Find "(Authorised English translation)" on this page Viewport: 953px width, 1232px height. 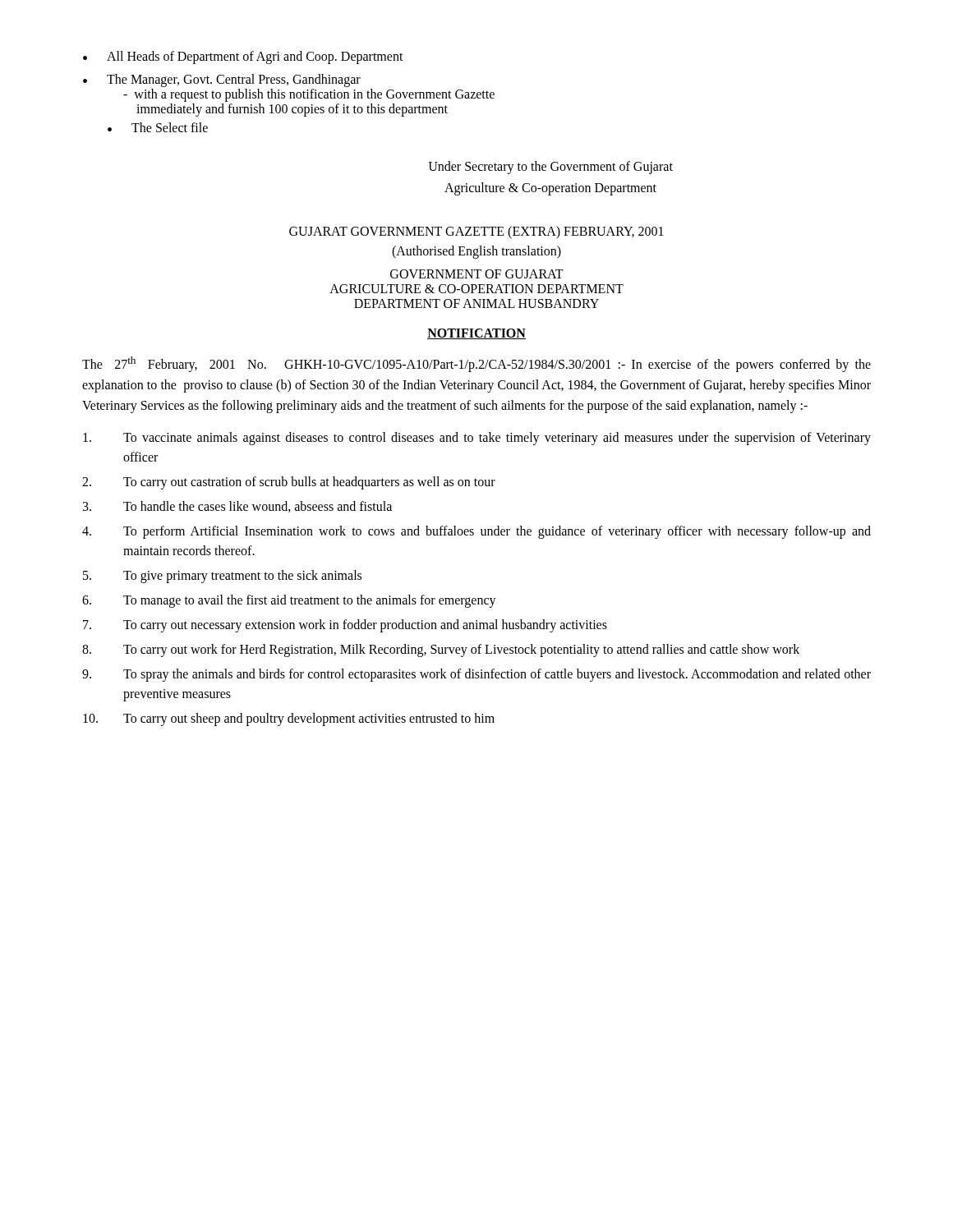[x=476, y=251]
